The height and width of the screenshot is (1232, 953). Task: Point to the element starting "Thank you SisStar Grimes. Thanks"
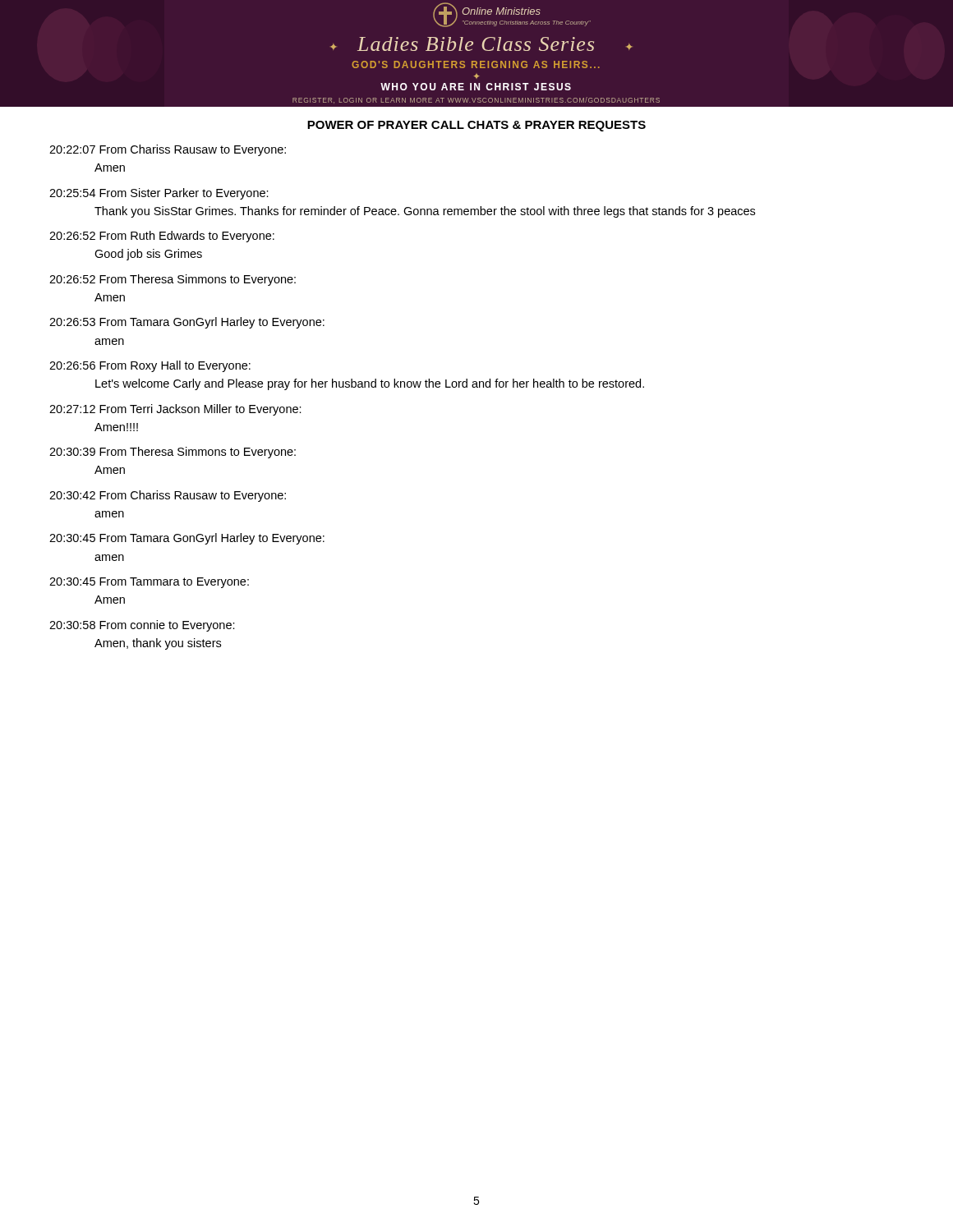425,211
